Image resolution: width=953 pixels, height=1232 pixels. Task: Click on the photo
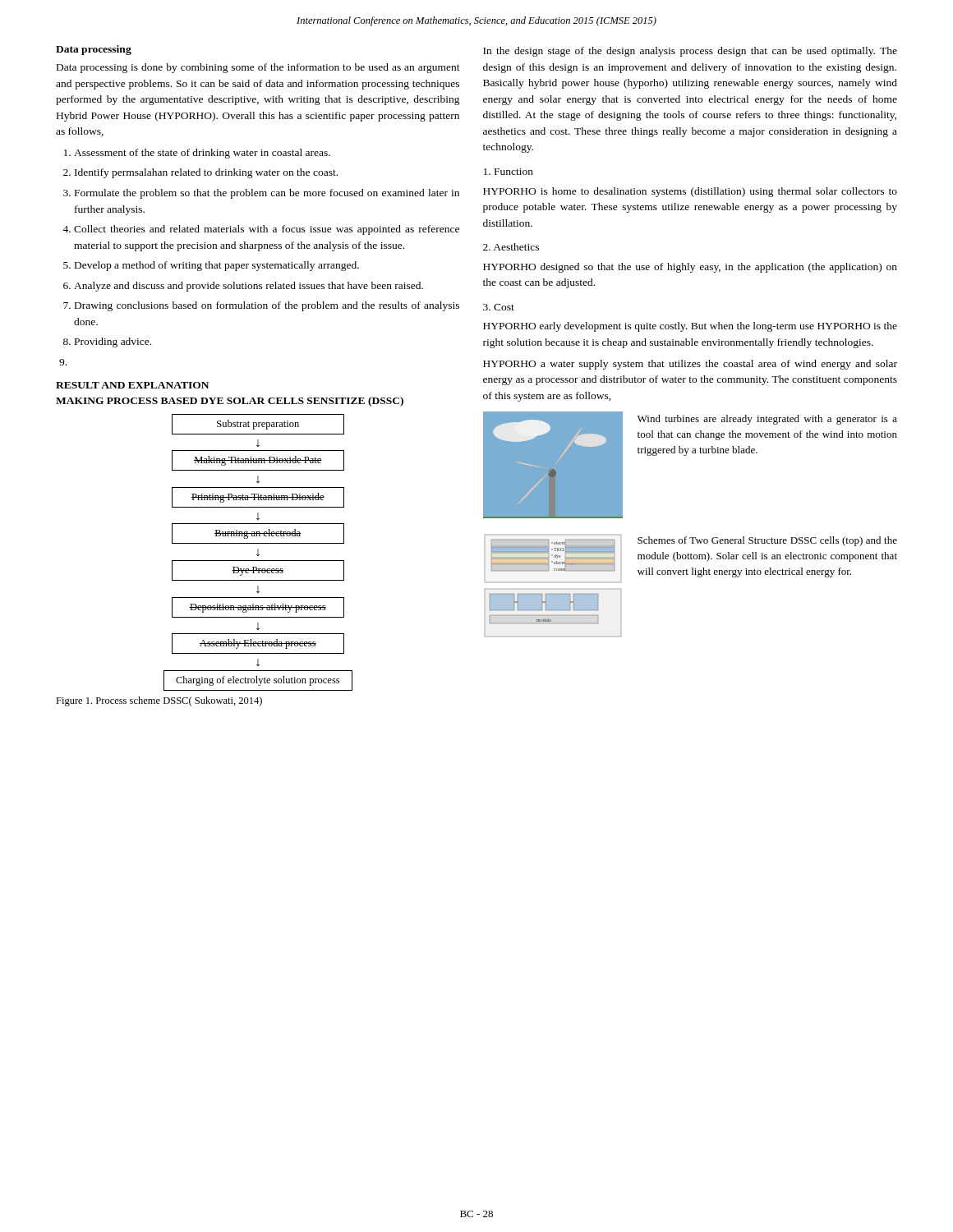point(553,467)
